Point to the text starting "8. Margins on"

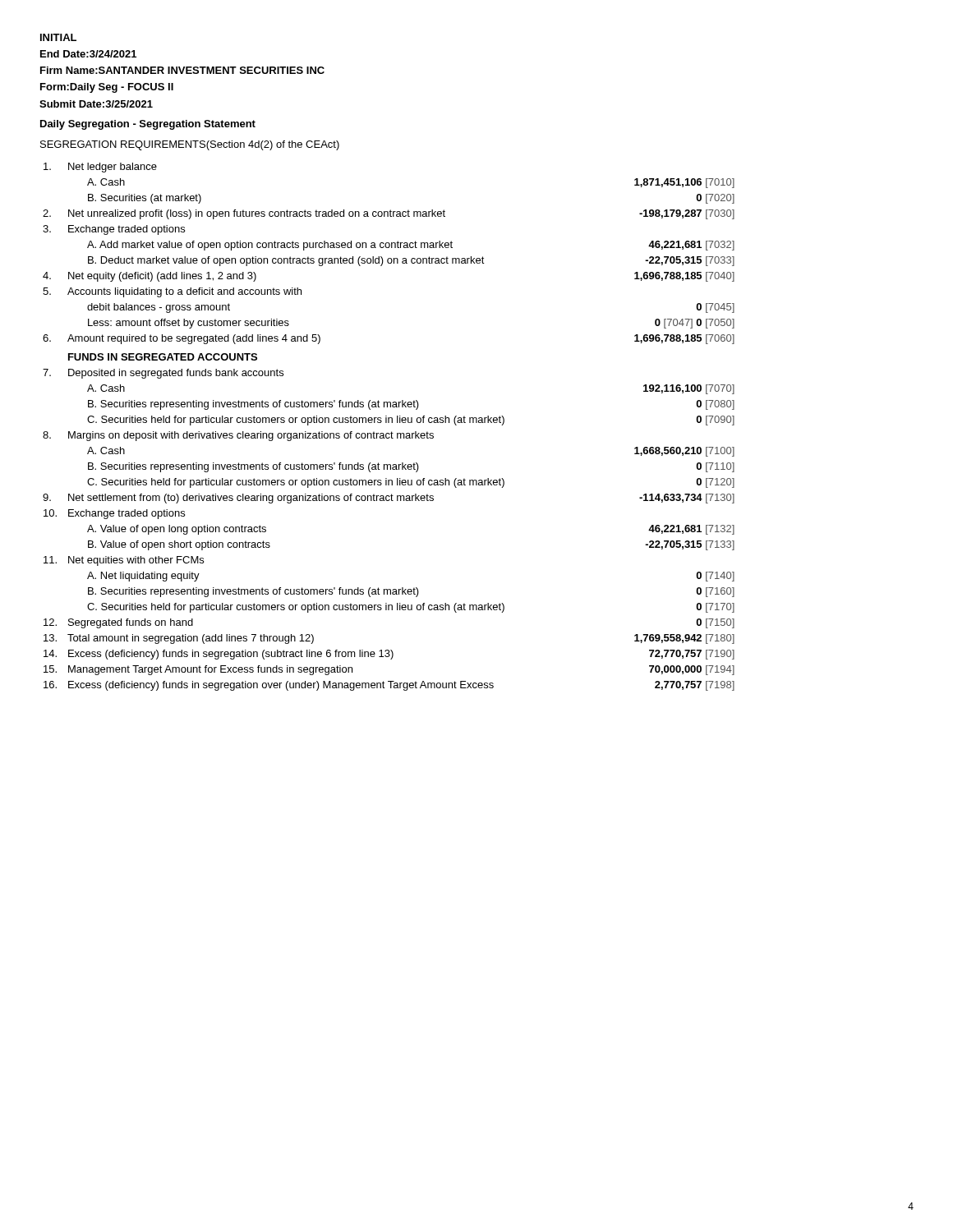238,436
